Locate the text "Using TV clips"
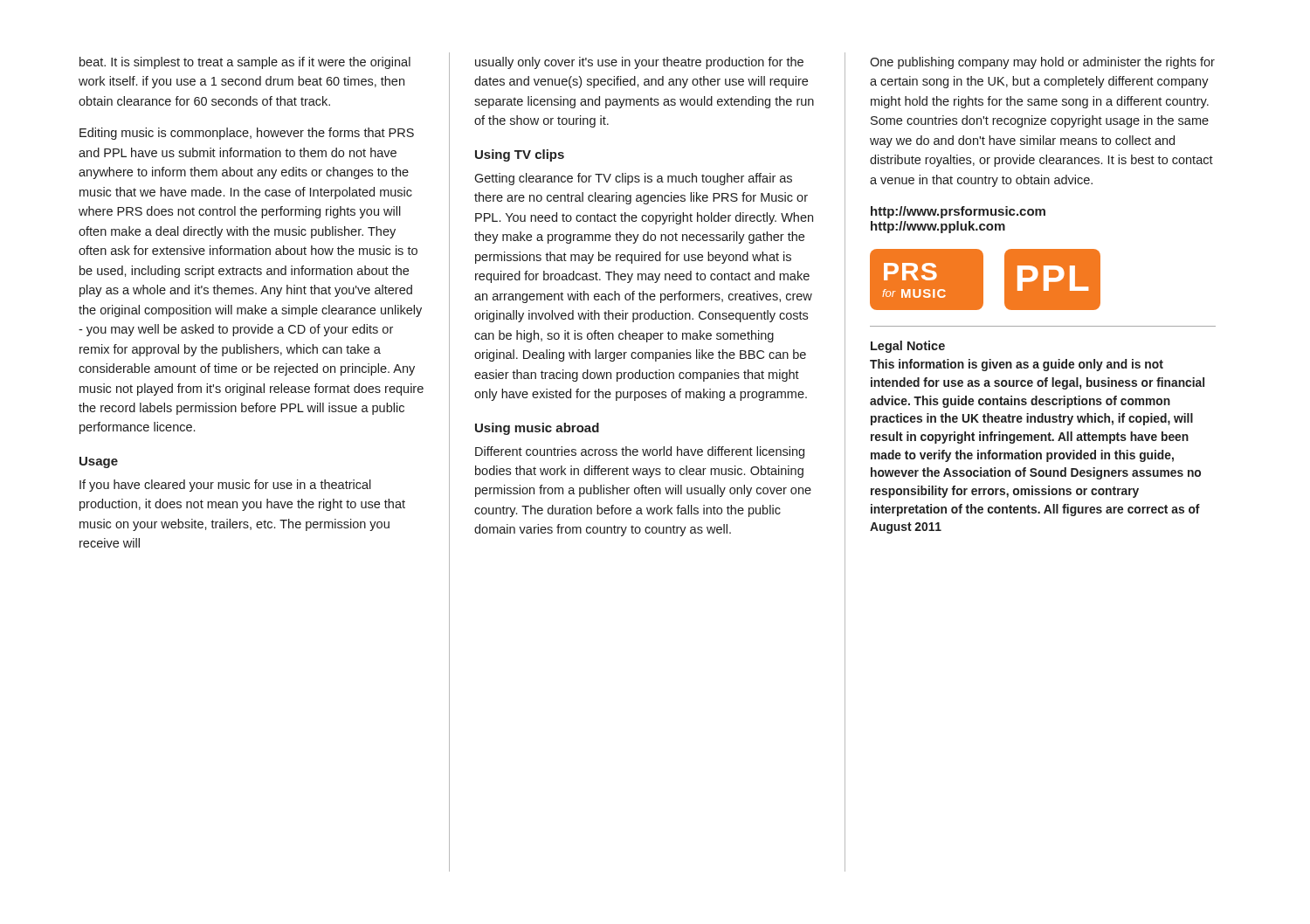This screenshot has width=1310, height=924. [x=519, y=154]
